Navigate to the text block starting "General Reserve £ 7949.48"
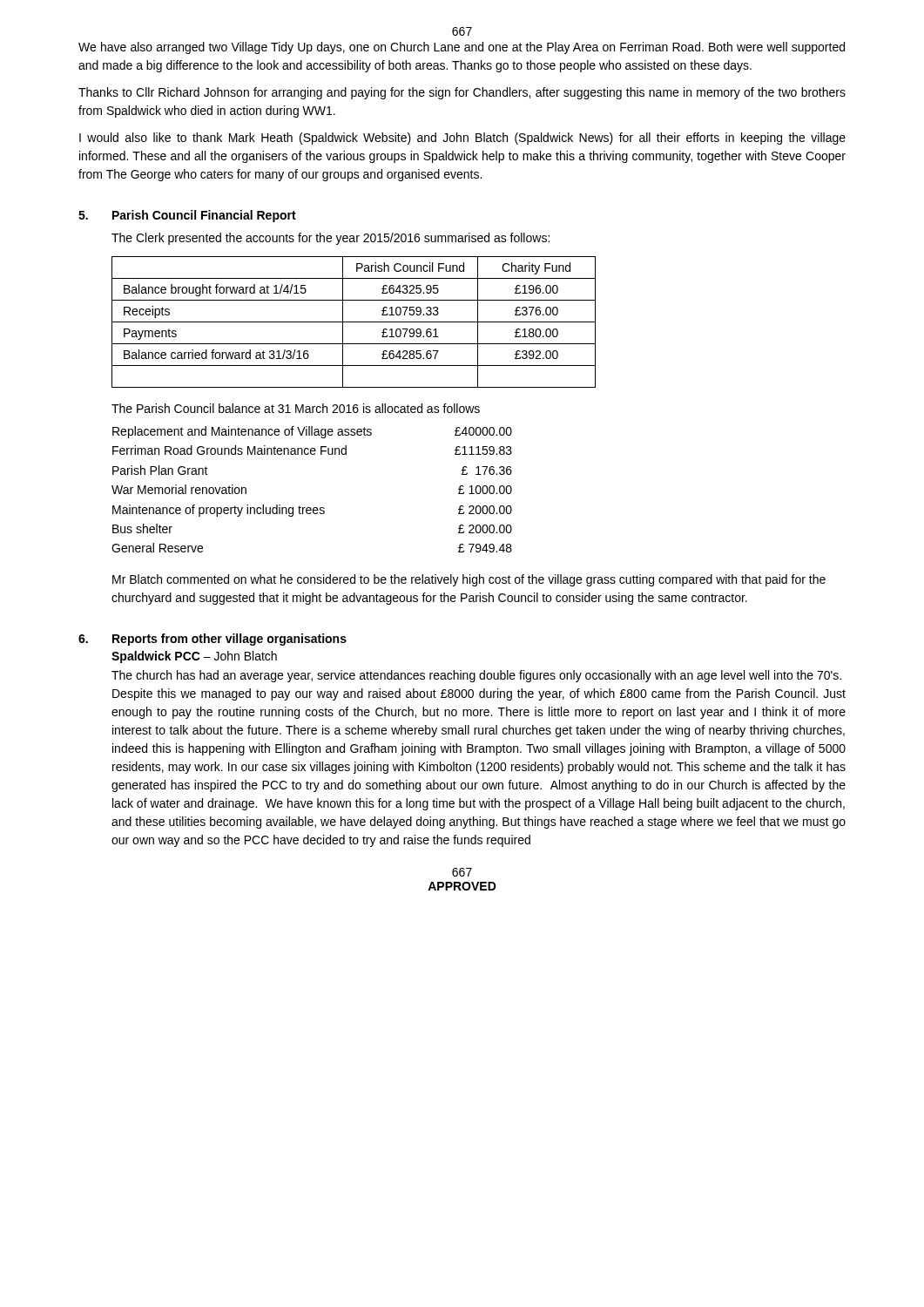924x1307 pixels. (162, 549)
